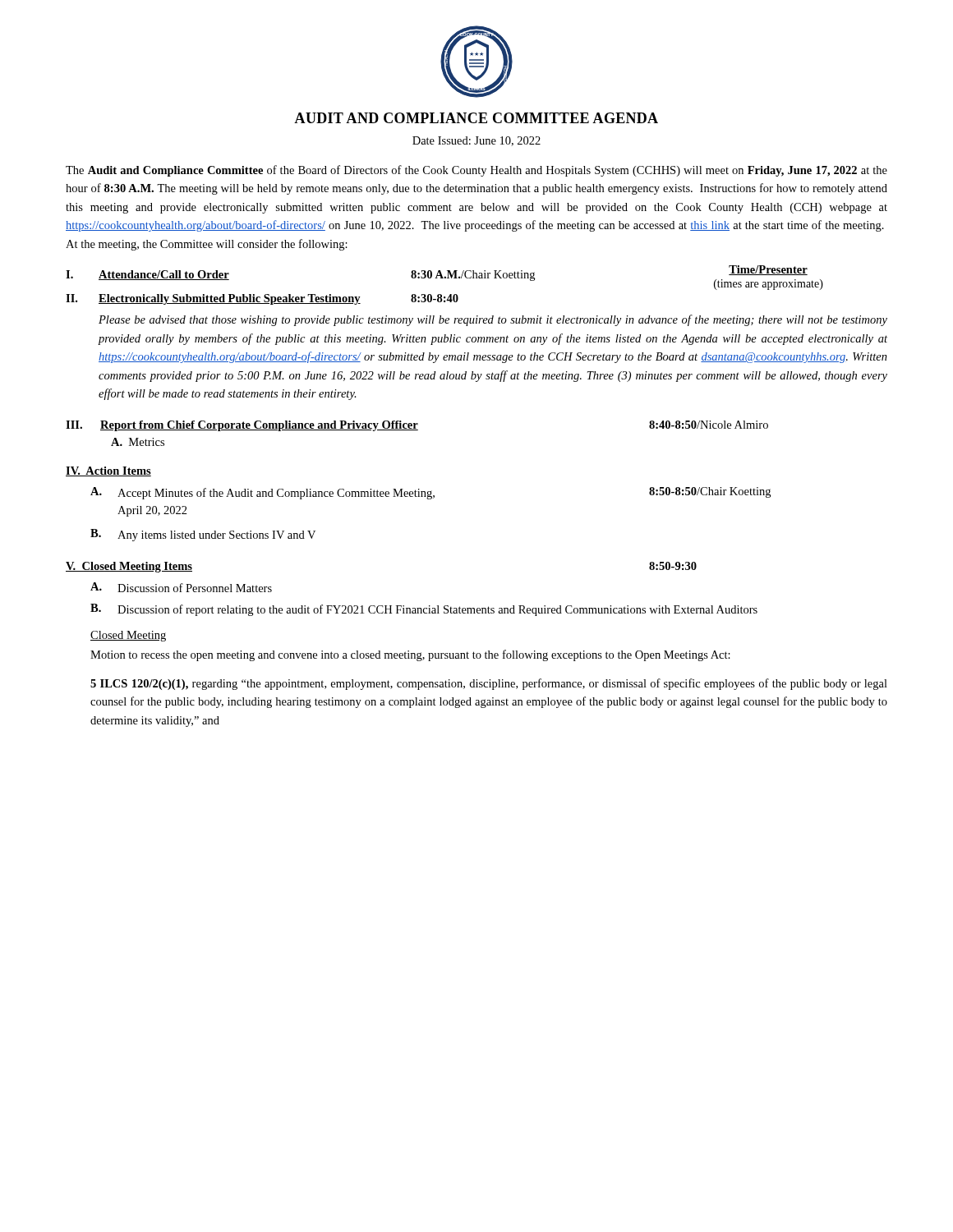Select the text block containing "5 ILCS 120/2(c)(1), regarding “the appointment, employment, compensation,"

489,702
